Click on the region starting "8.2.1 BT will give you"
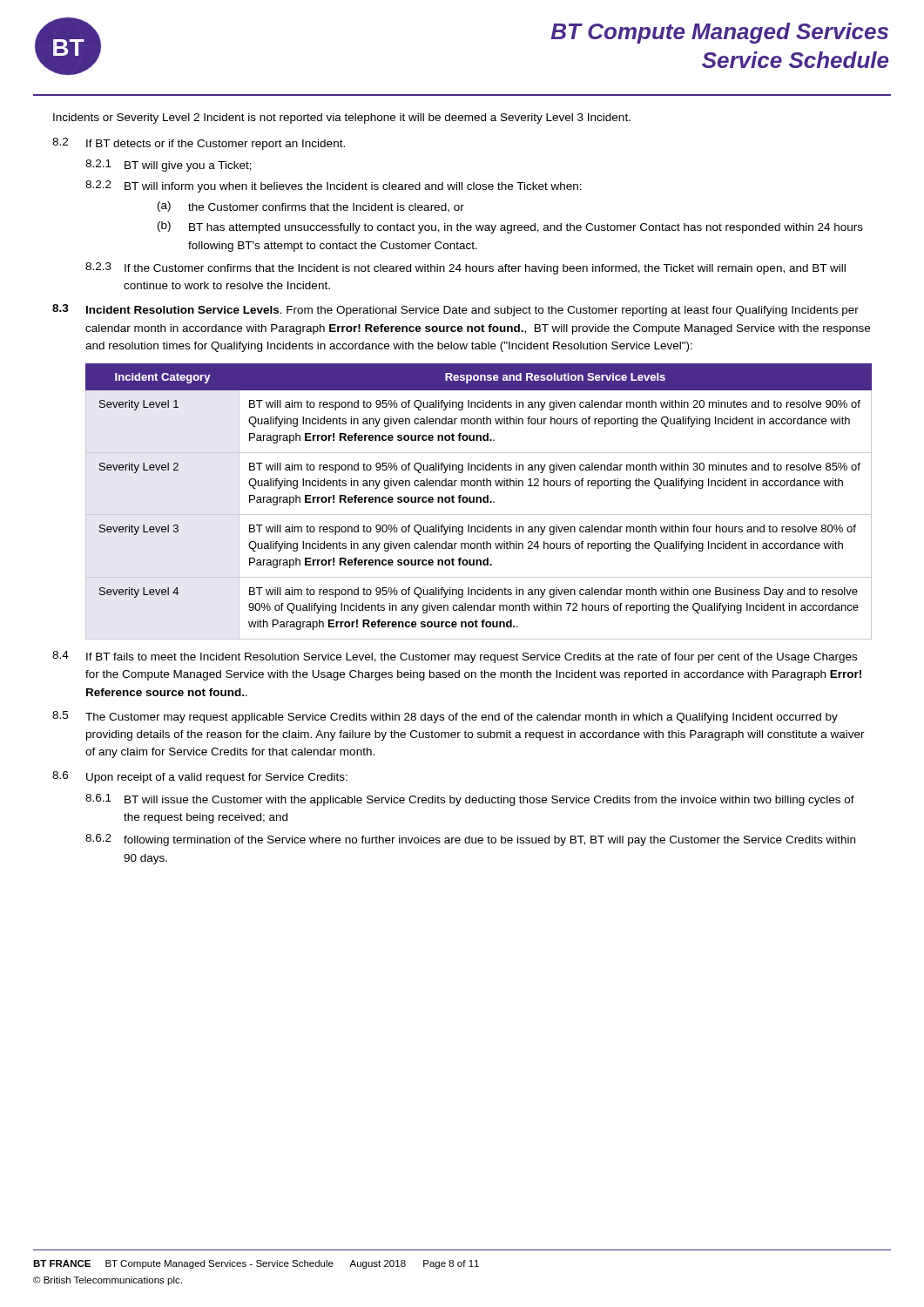 point(169,166)
